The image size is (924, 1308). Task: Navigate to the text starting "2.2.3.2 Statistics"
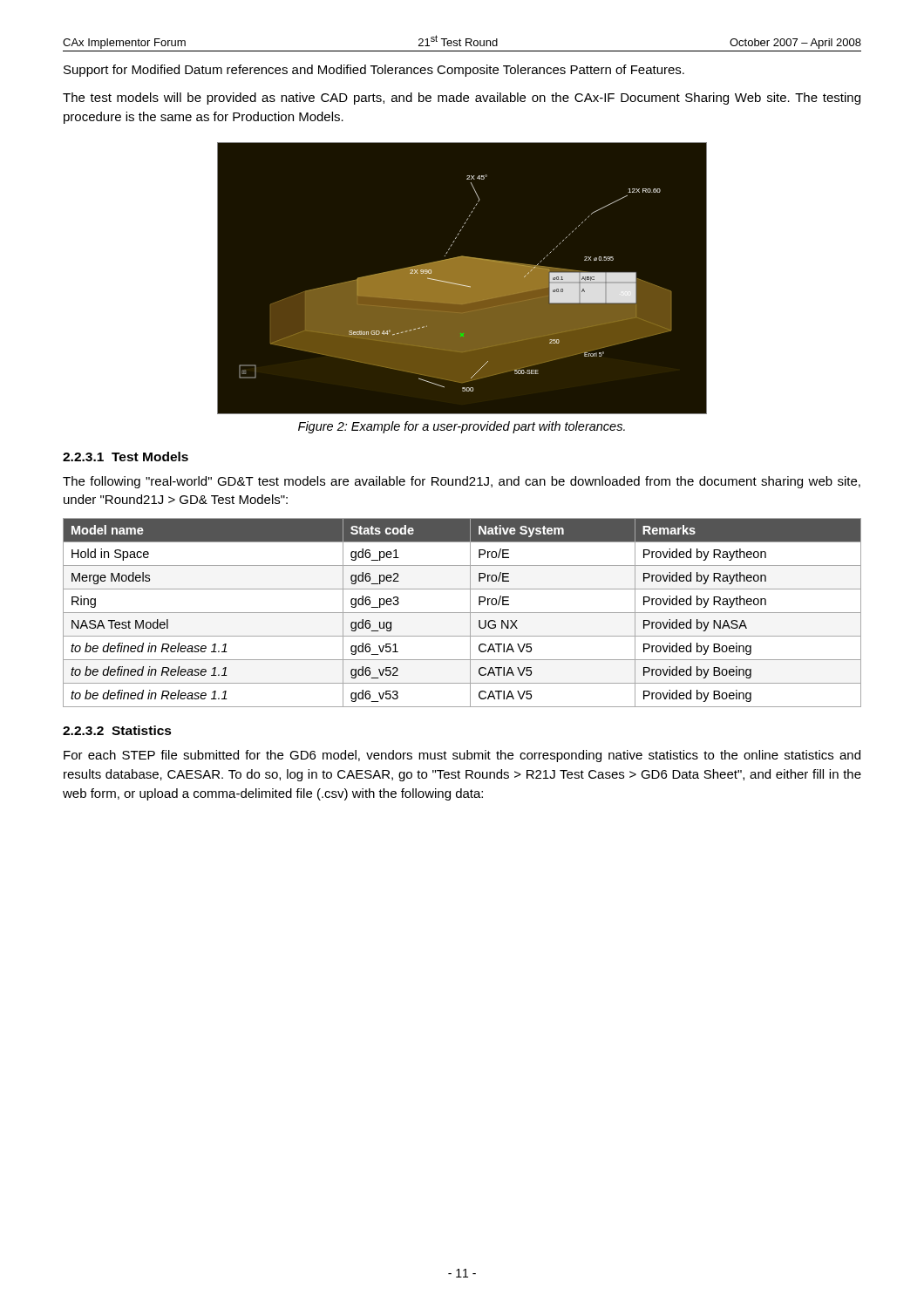point(117,730)
